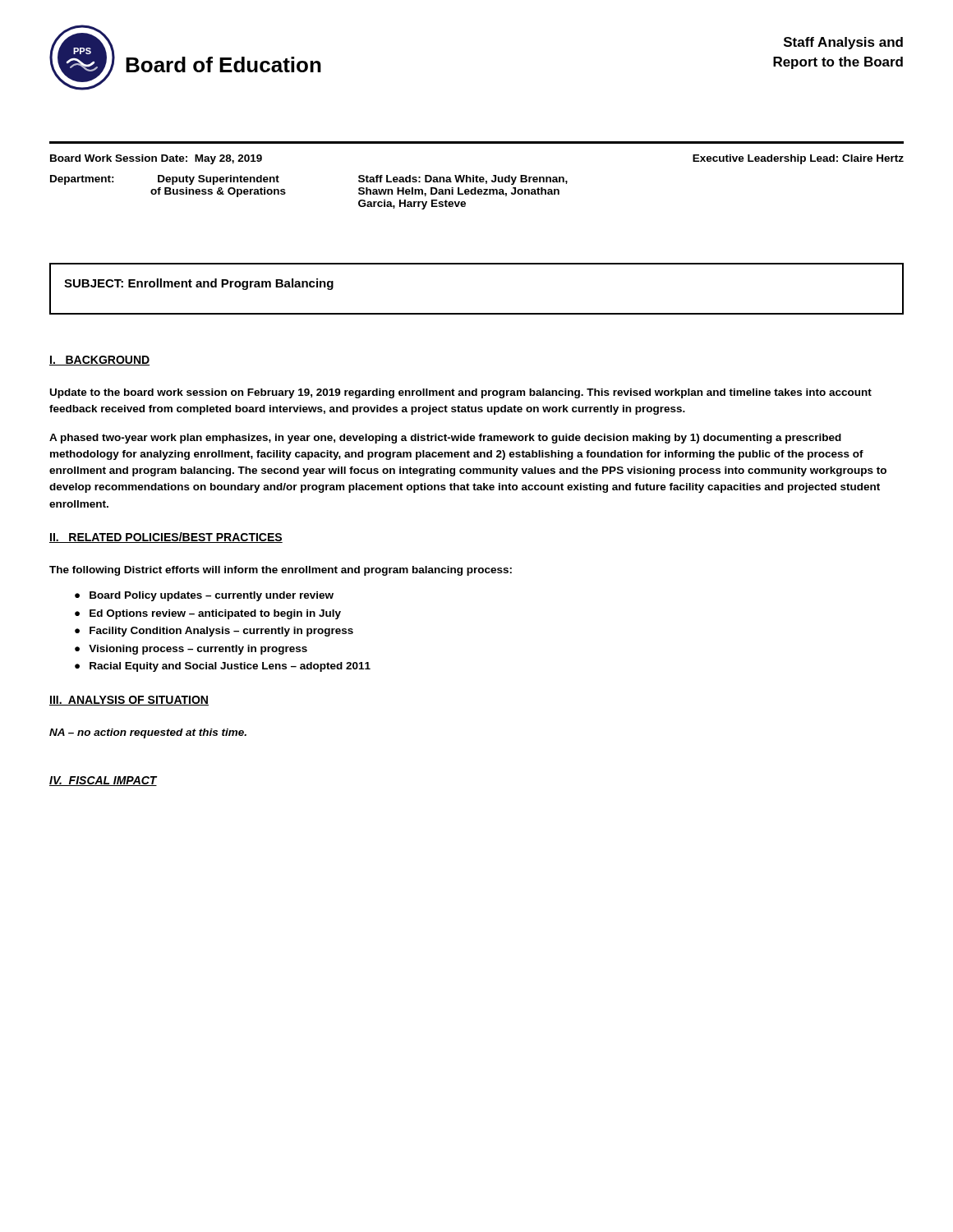This screenshot has width=953, height=1232.
Task: Select the passage starting "● Visioning process – currently"
Action: [x=191, y=649]
